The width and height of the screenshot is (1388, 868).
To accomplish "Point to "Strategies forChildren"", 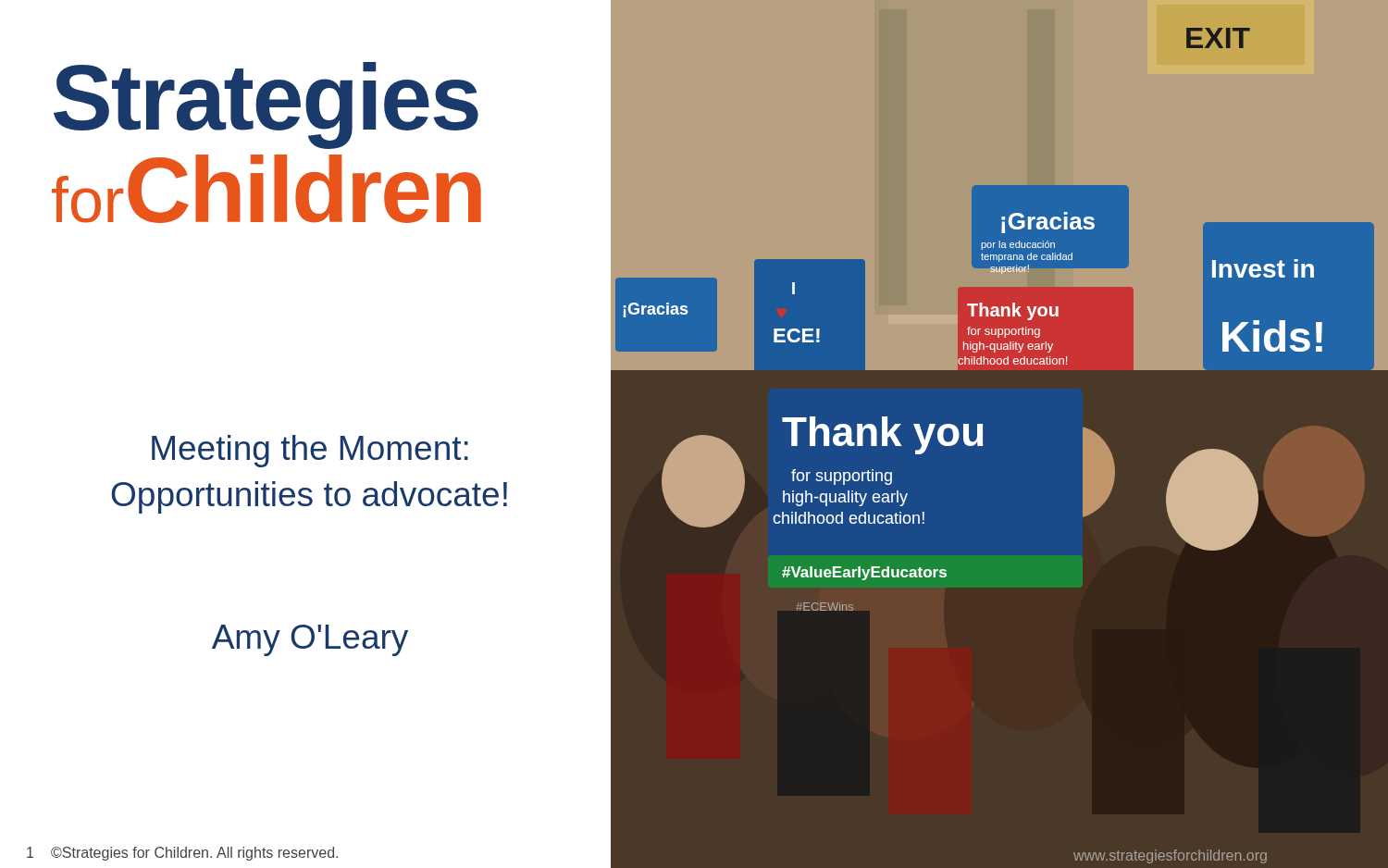I will pos(310,143).
